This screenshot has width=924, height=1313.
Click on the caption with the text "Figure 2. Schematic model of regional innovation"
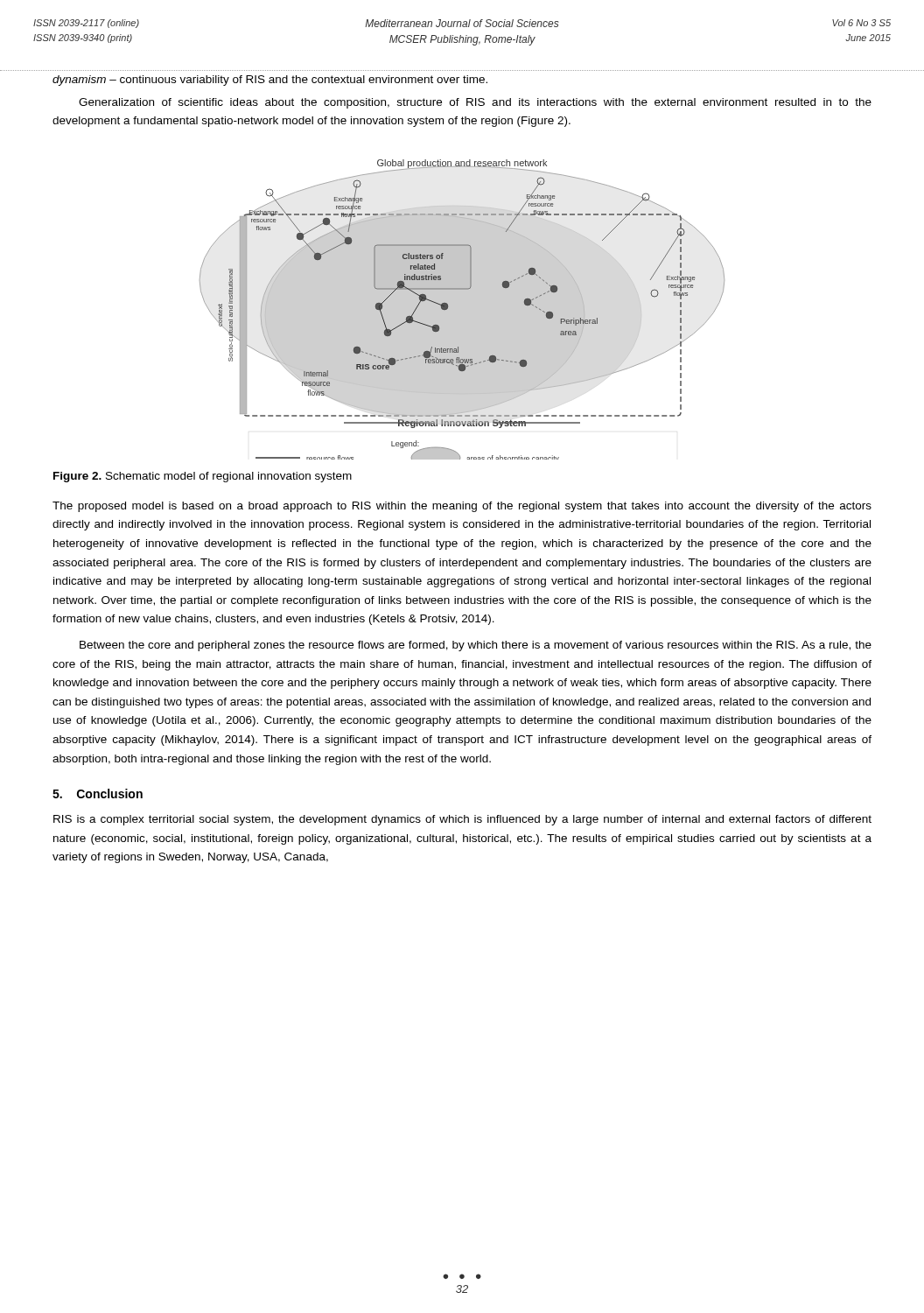click(x=202, y=476)
